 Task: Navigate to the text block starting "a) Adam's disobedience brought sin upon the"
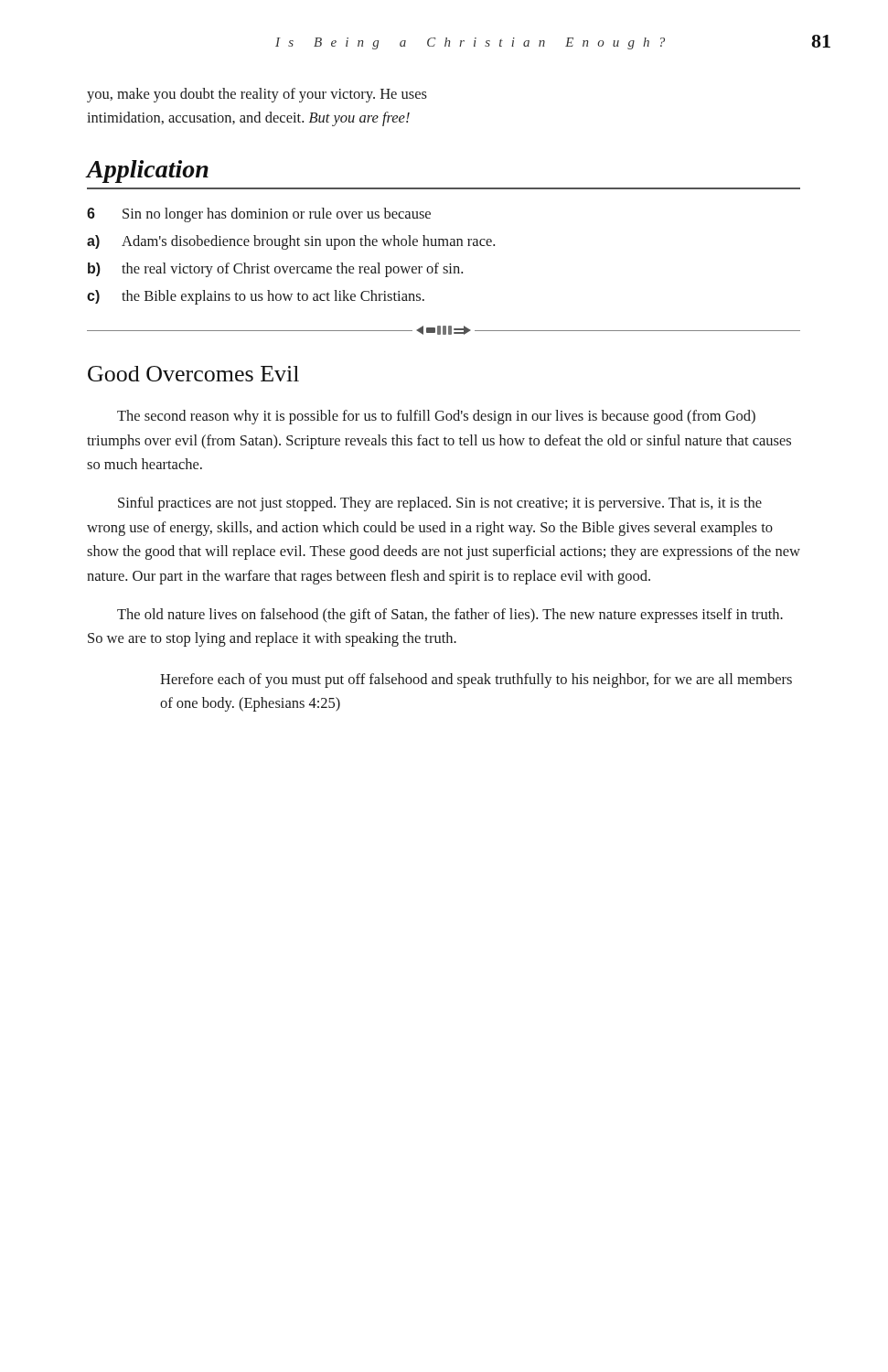point(444,241)
